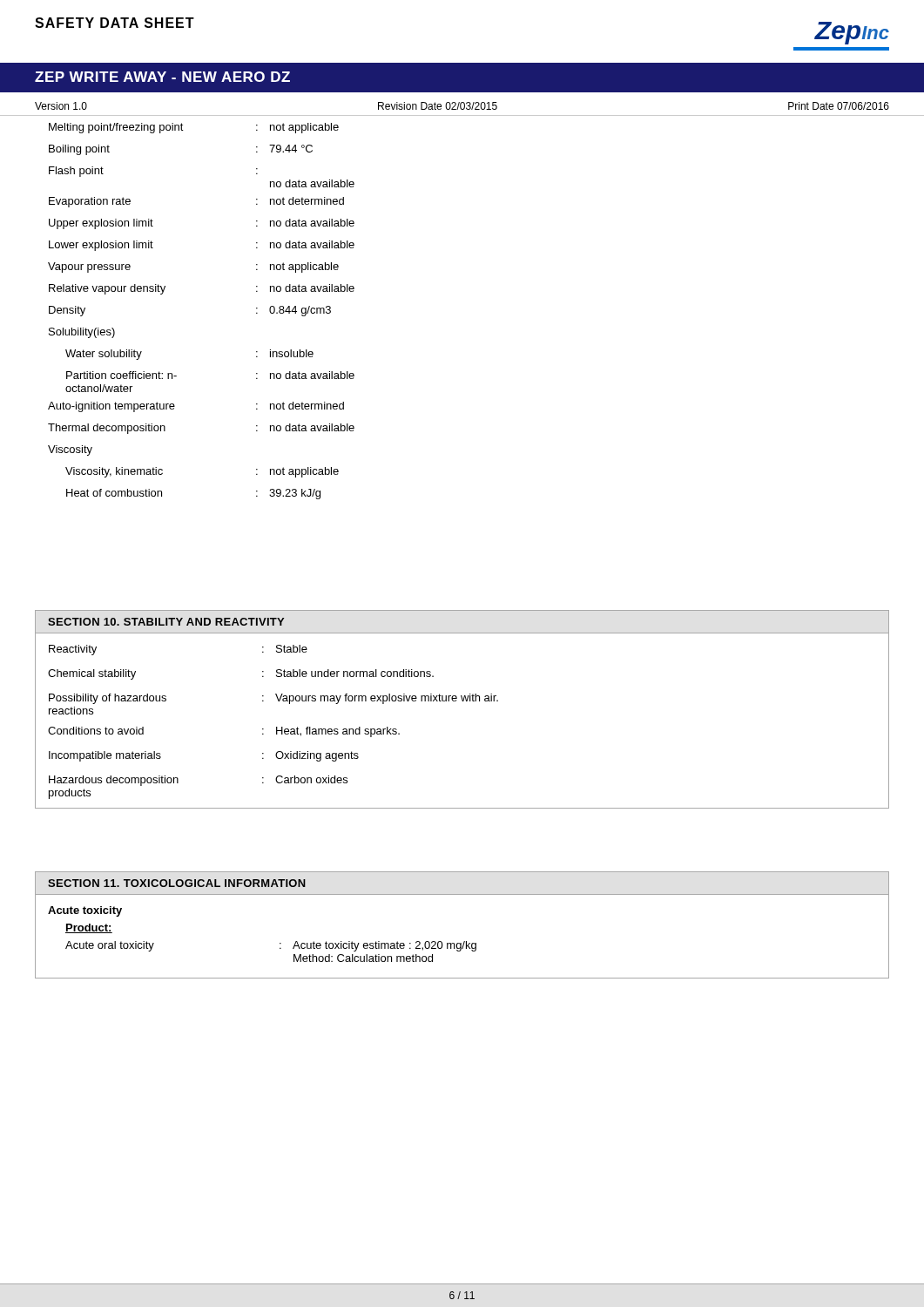
Task: Point to the passage starting "Heat of combustion : 39.23"
Action: coord(111,494)
